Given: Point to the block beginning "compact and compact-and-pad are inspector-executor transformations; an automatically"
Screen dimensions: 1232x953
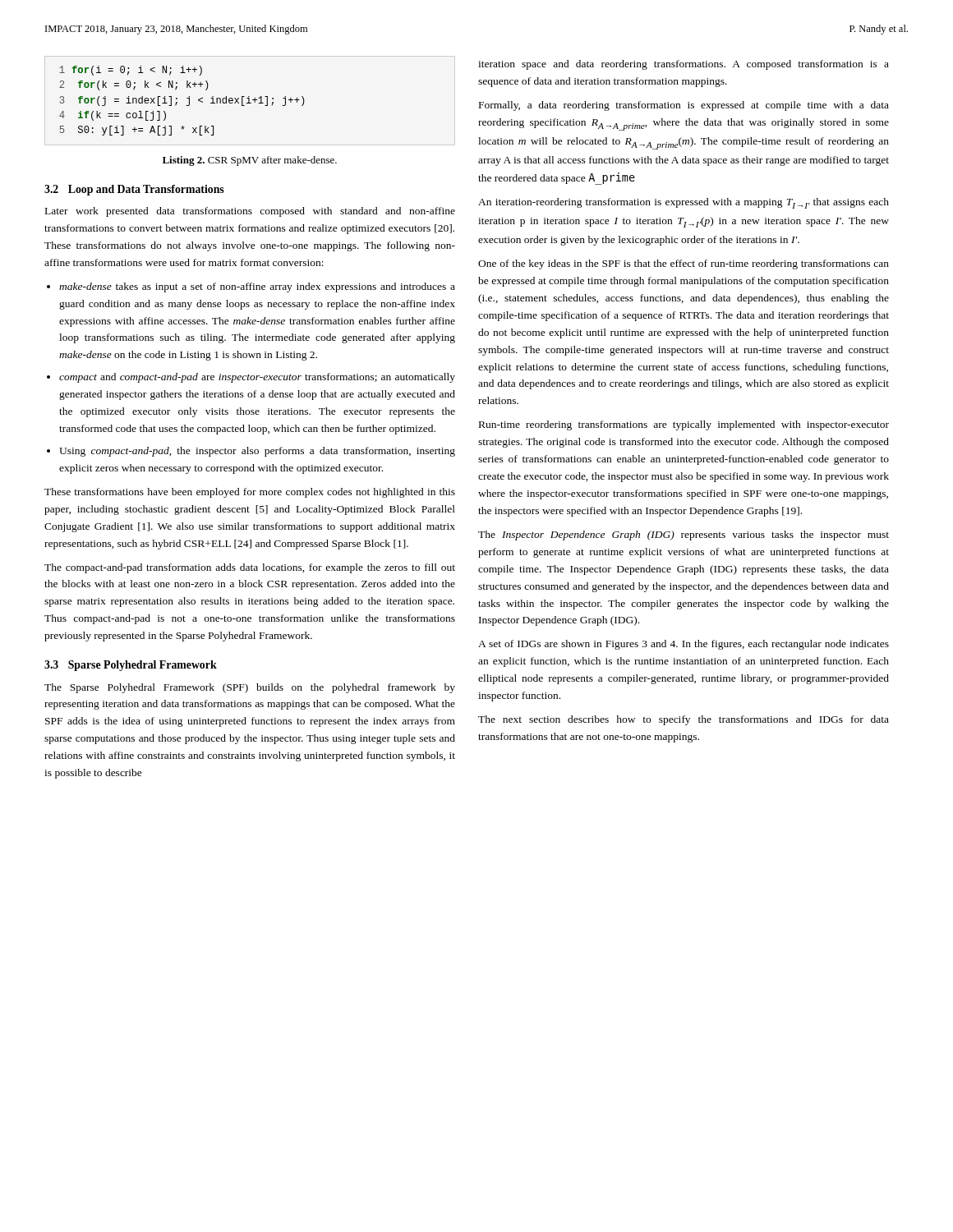Looking at the screenshot, I should point(257,403).
